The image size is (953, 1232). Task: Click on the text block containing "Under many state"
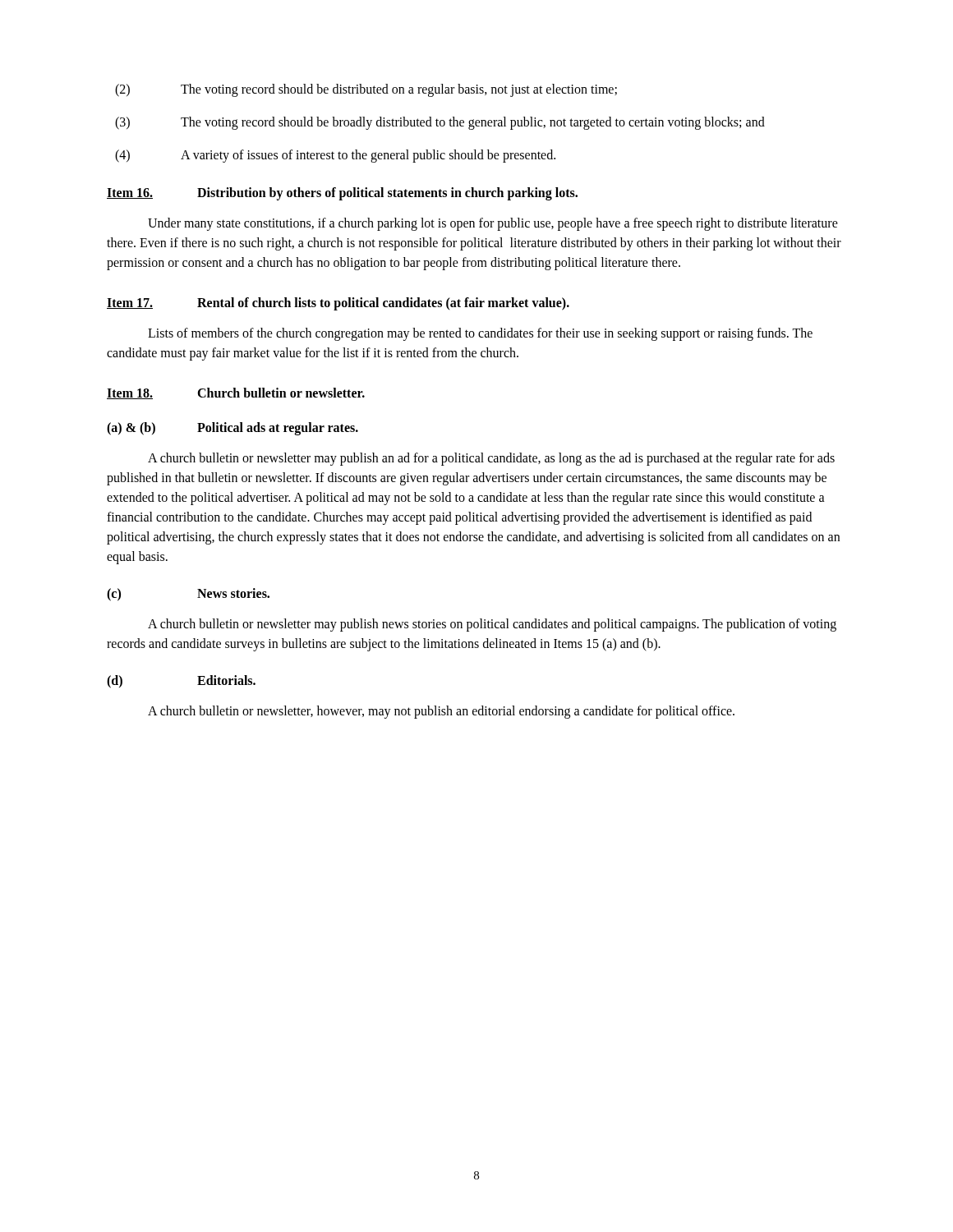coord(474,243)
